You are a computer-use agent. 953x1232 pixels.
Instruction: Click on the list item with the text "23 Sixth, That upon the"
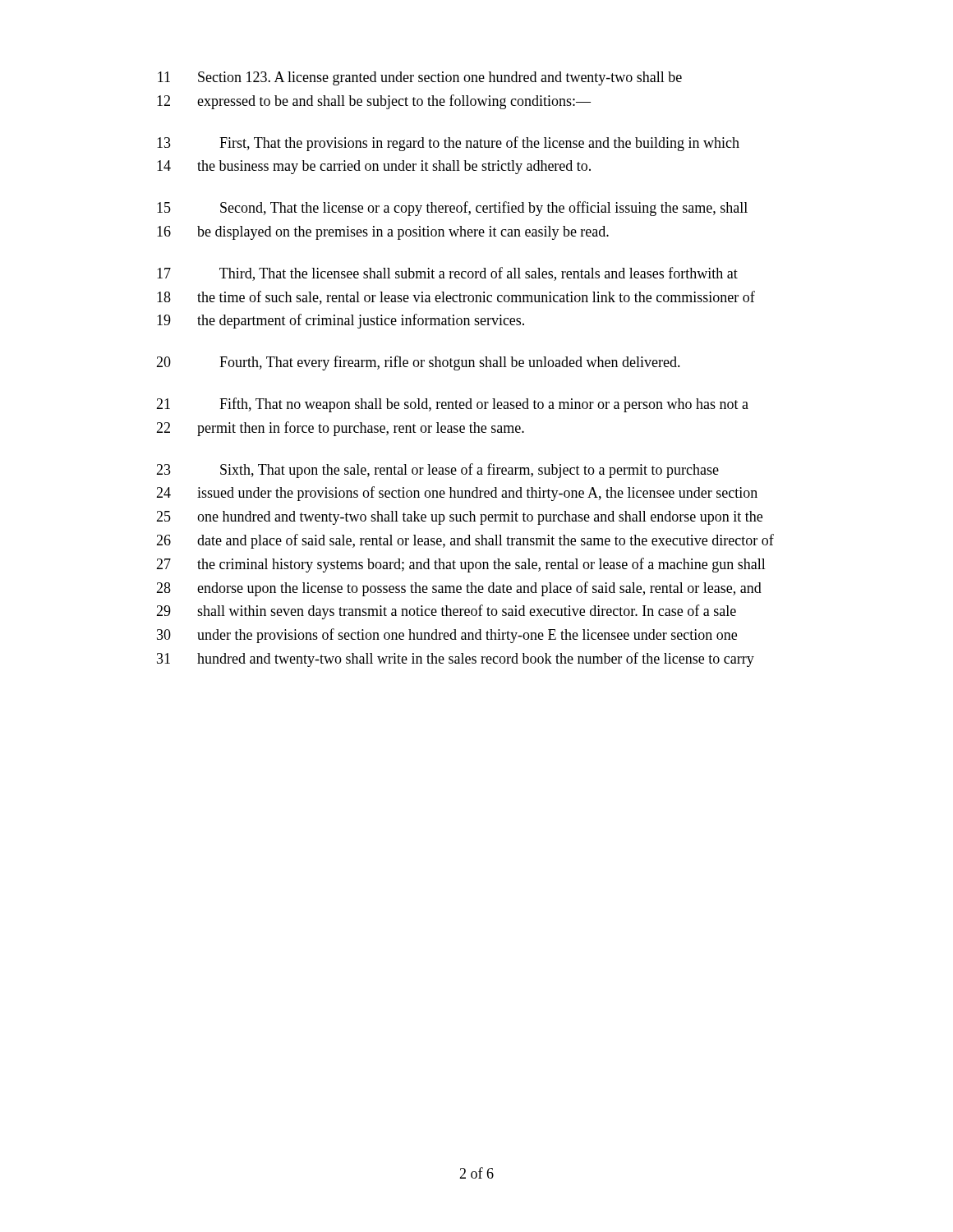click(476, 564)
